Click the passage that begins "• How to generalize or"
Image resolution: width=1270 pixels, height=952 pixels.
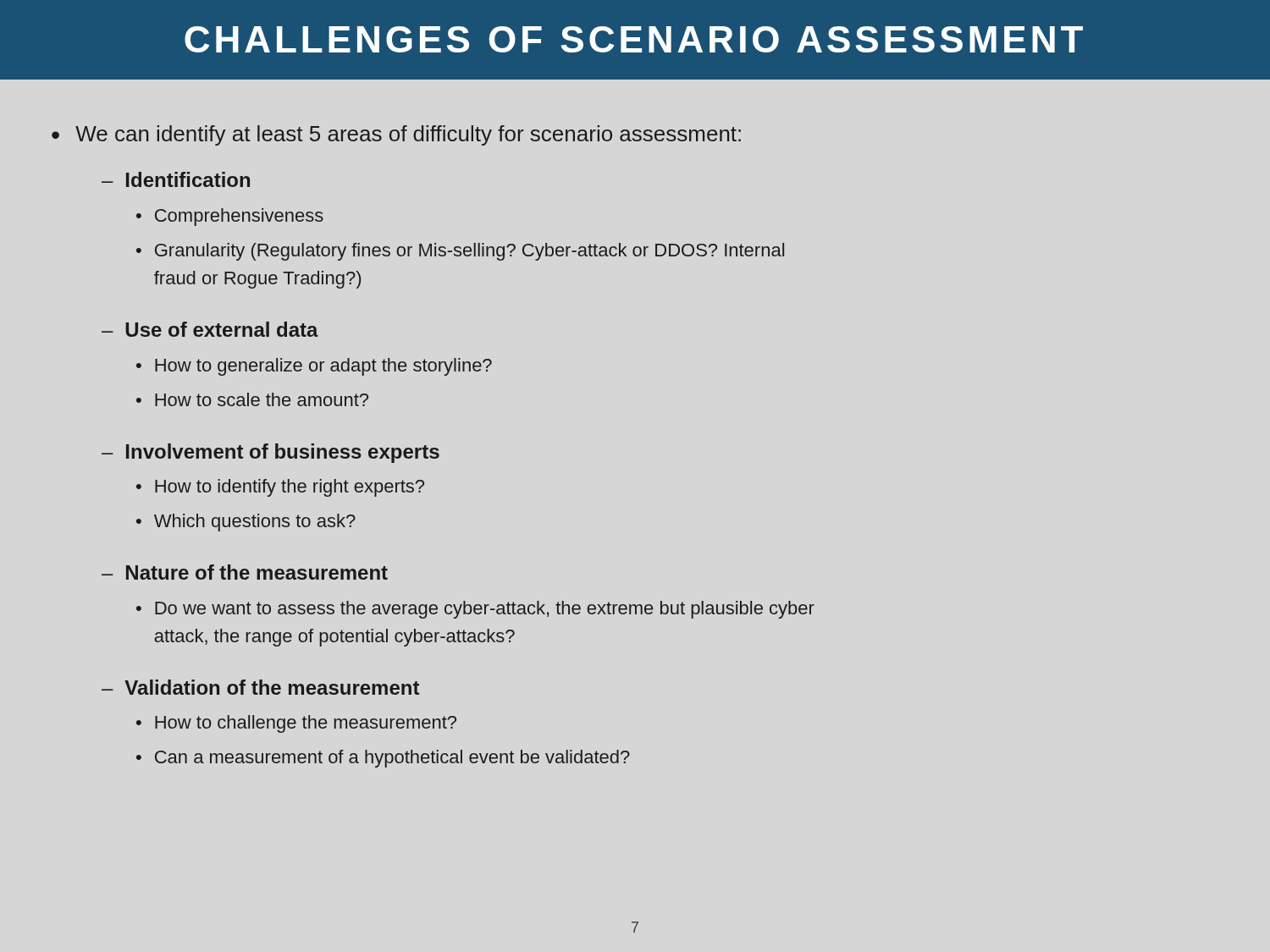314,365
